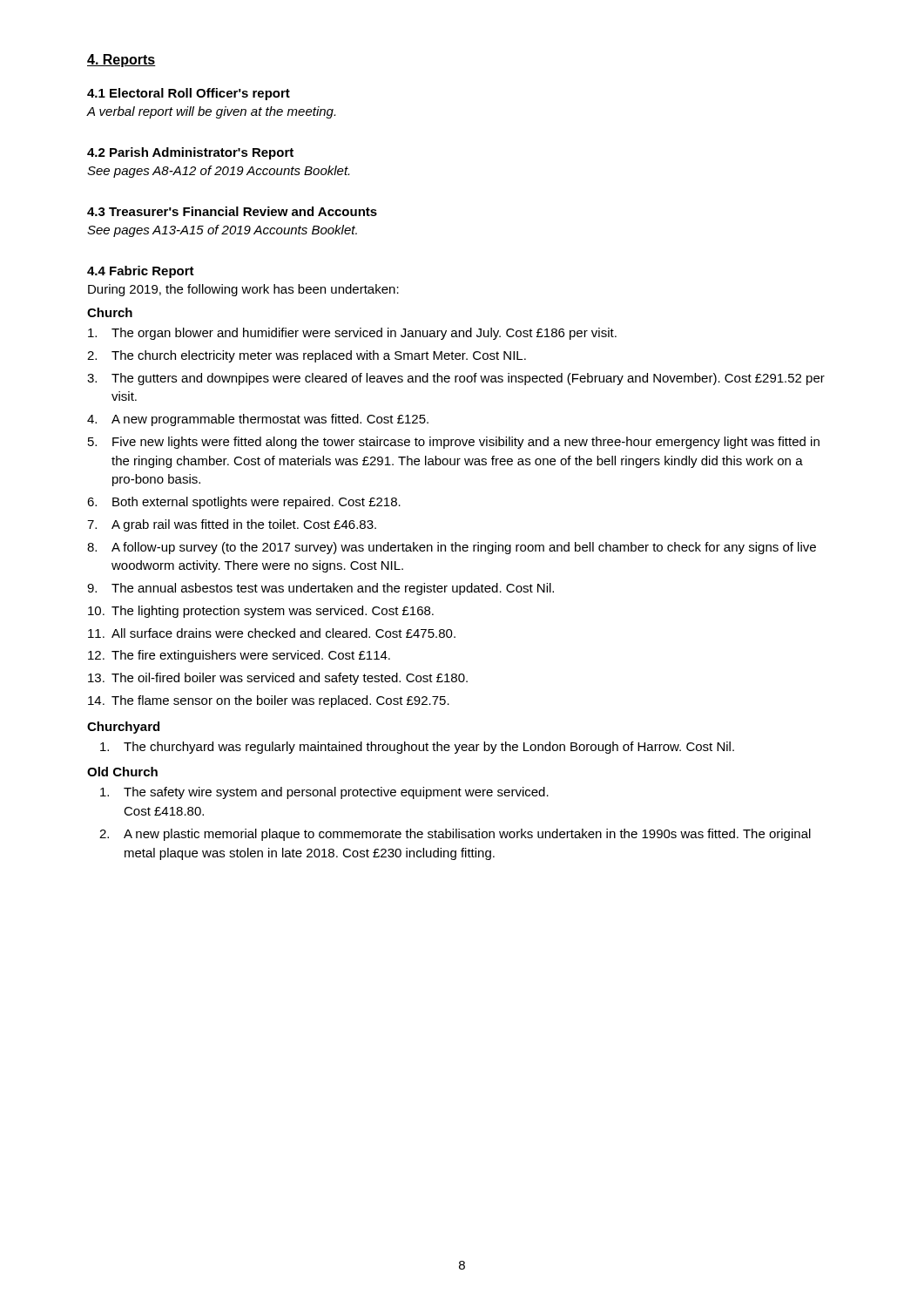The height and width of the screenshot is (1307, 924).
Task: Select the text starting "4.1 Electoral Roll Officer's report"
Action: pyautogui.click(x=188, y=93)
